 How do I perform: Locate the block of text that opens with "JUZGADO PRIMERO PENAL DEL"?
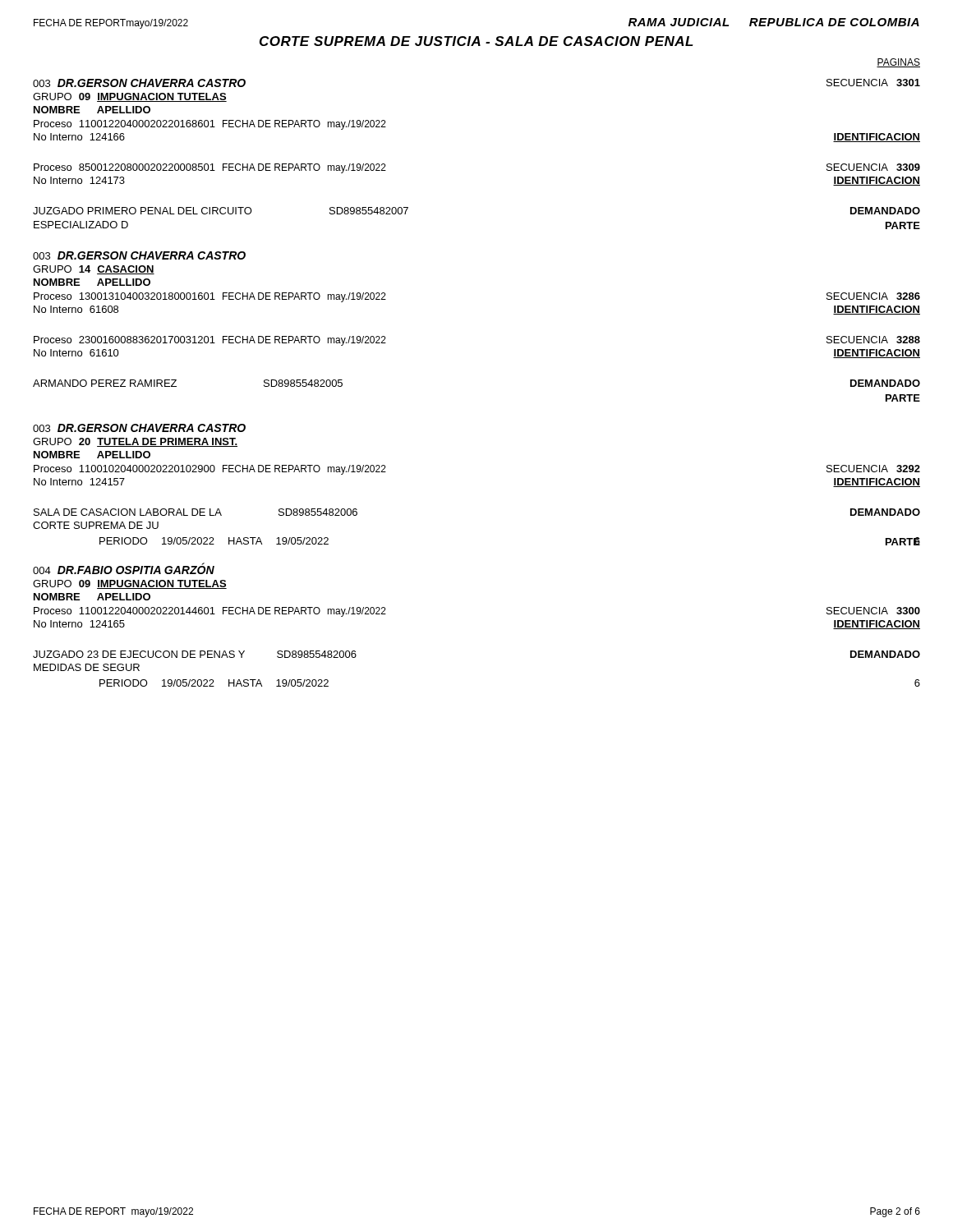coord(143,211)
